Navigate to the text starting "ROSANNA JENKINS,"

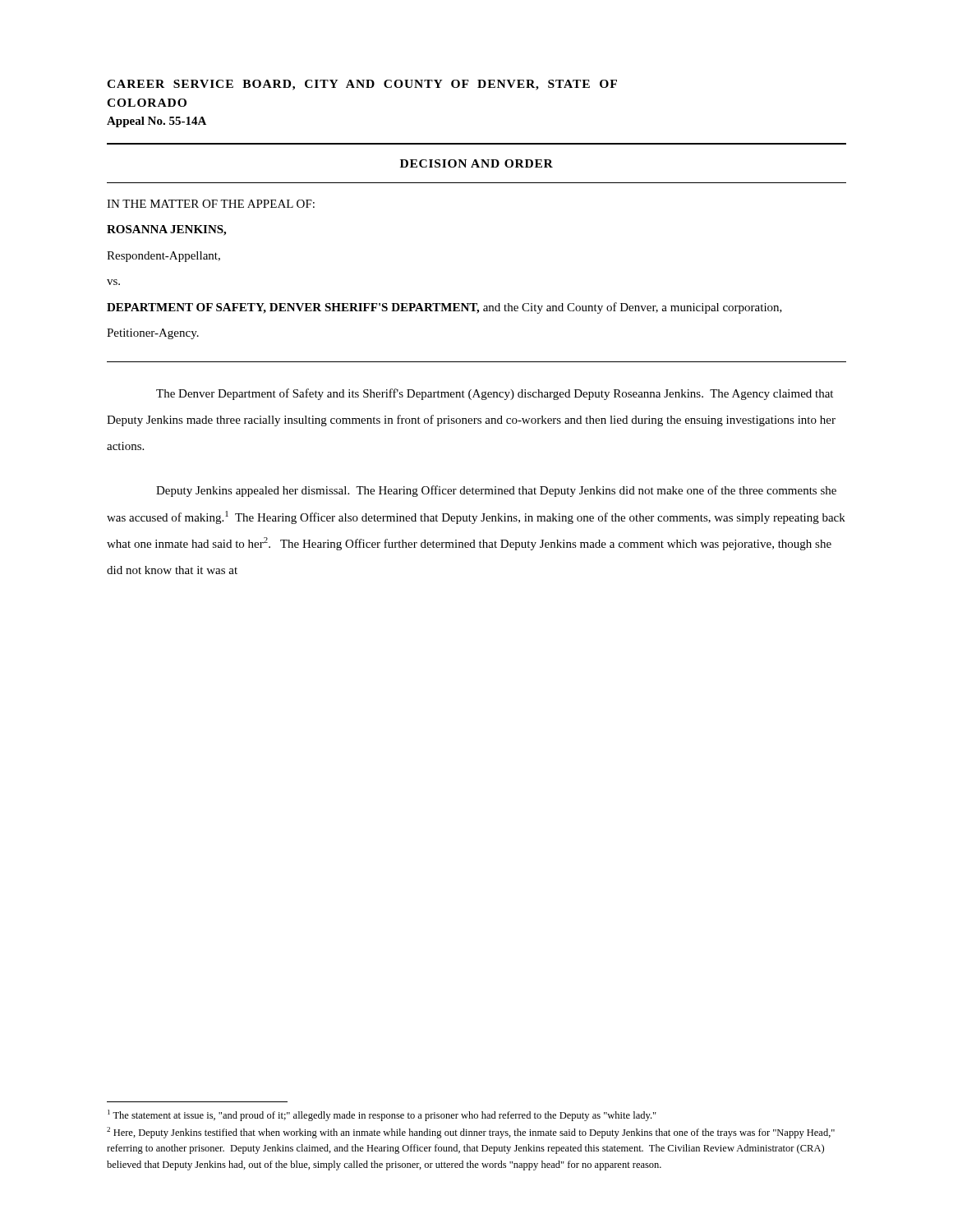click(x=167, y=229)
